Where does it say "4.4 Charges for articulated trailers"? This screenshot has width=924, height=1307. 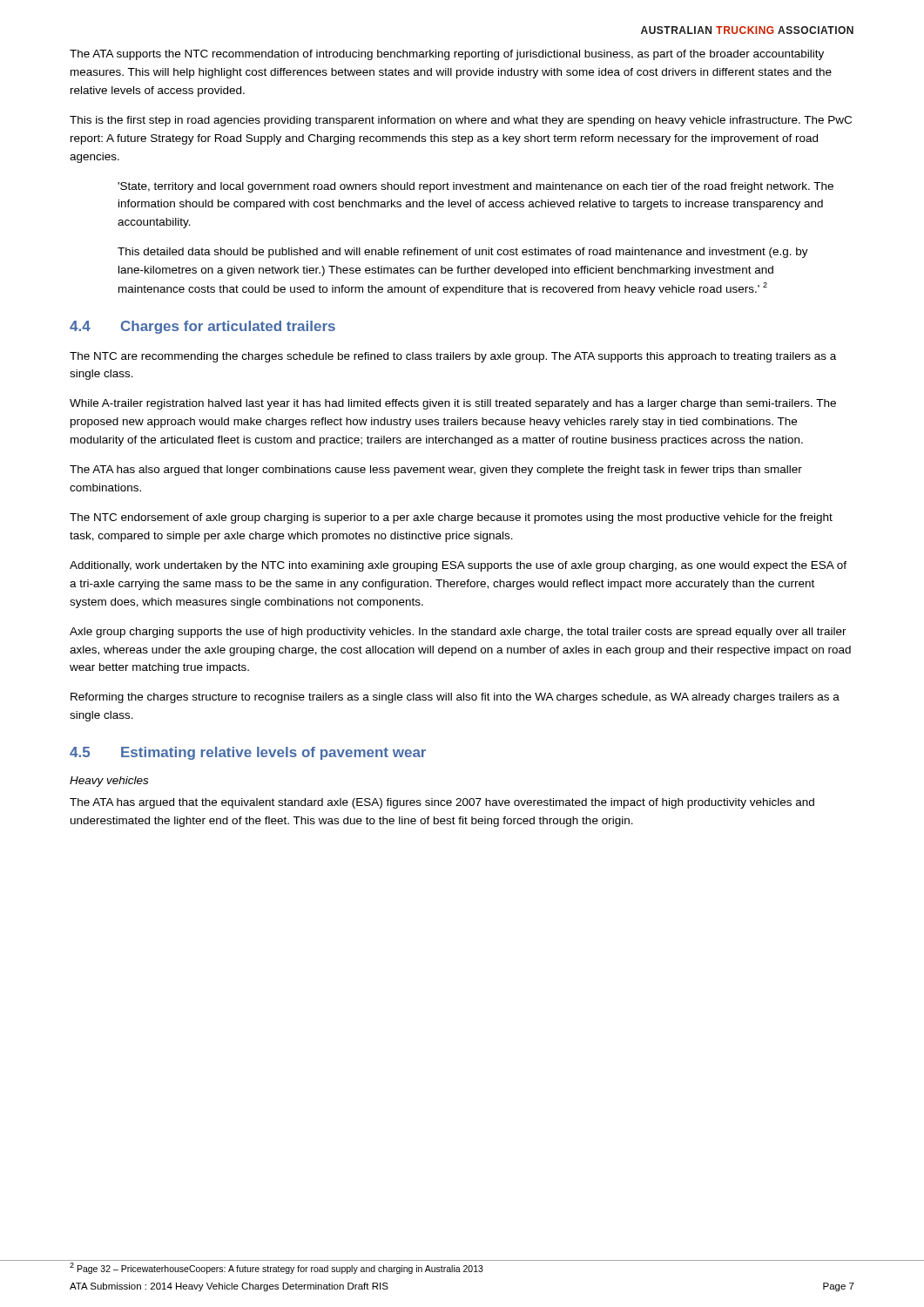tap(203, 326)
